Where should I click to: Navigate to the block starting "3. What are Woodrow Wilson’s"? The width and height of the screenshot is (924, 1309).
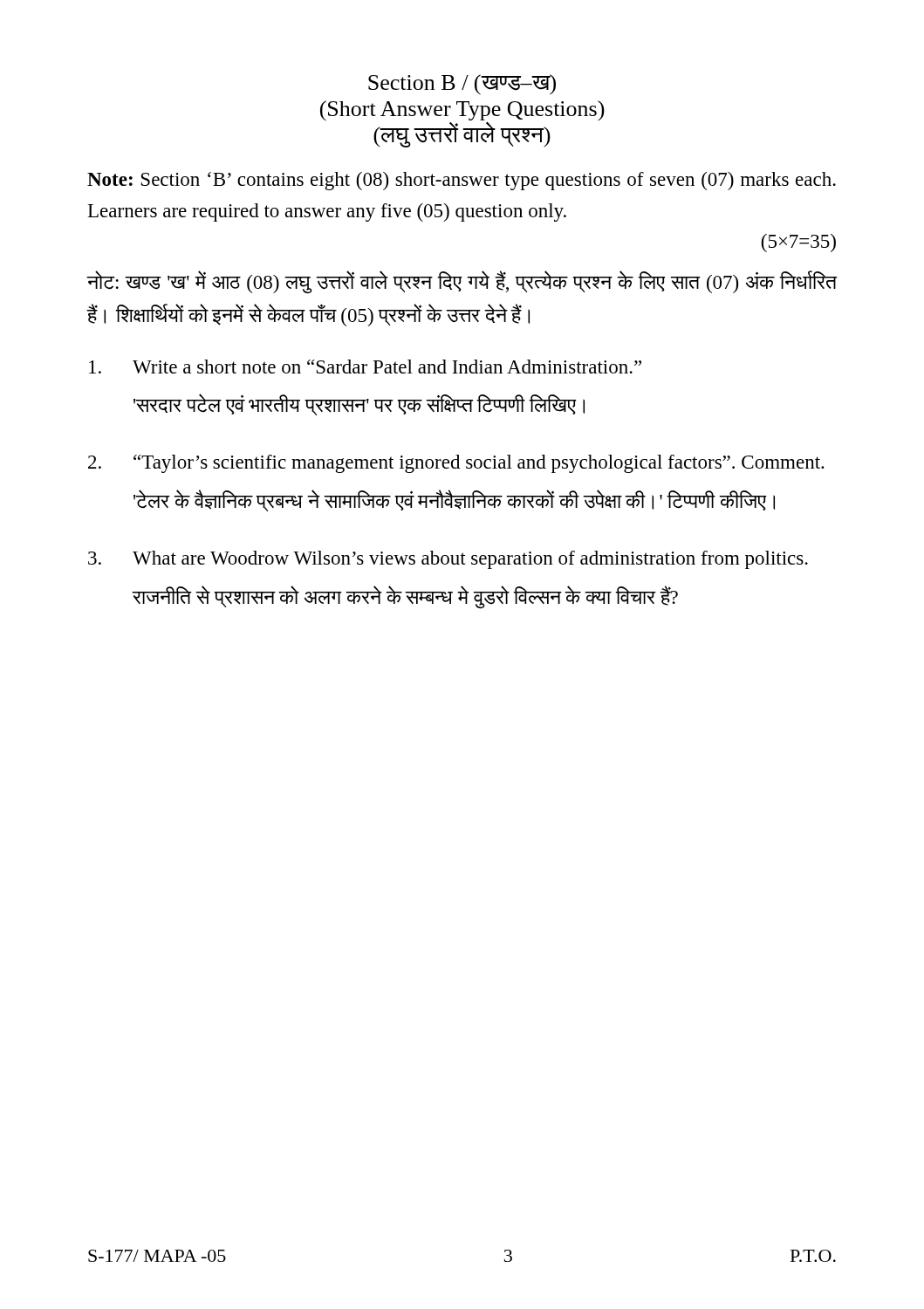462,578
